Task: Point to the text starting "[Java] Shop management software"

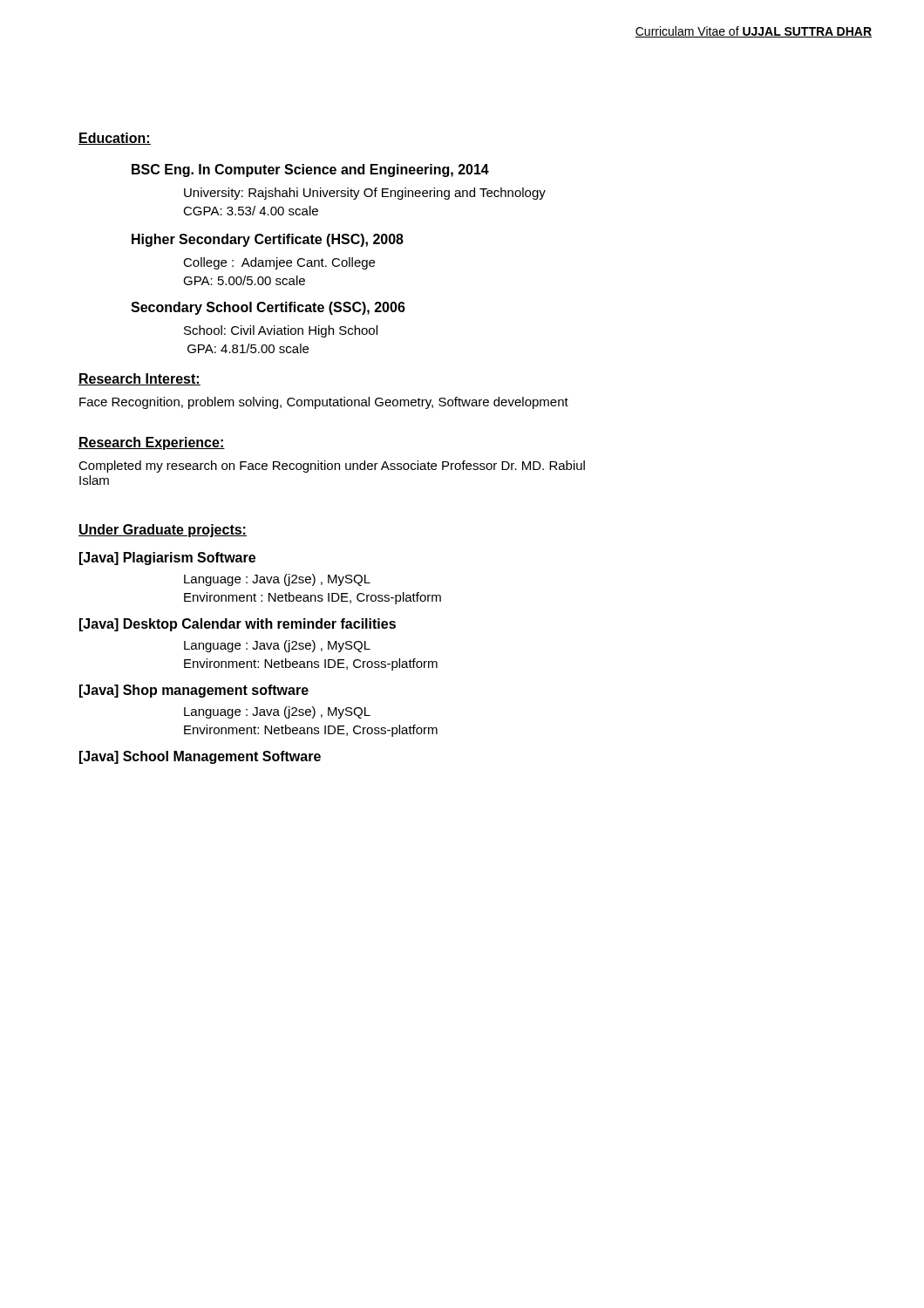Action: (x=194, y=690)
